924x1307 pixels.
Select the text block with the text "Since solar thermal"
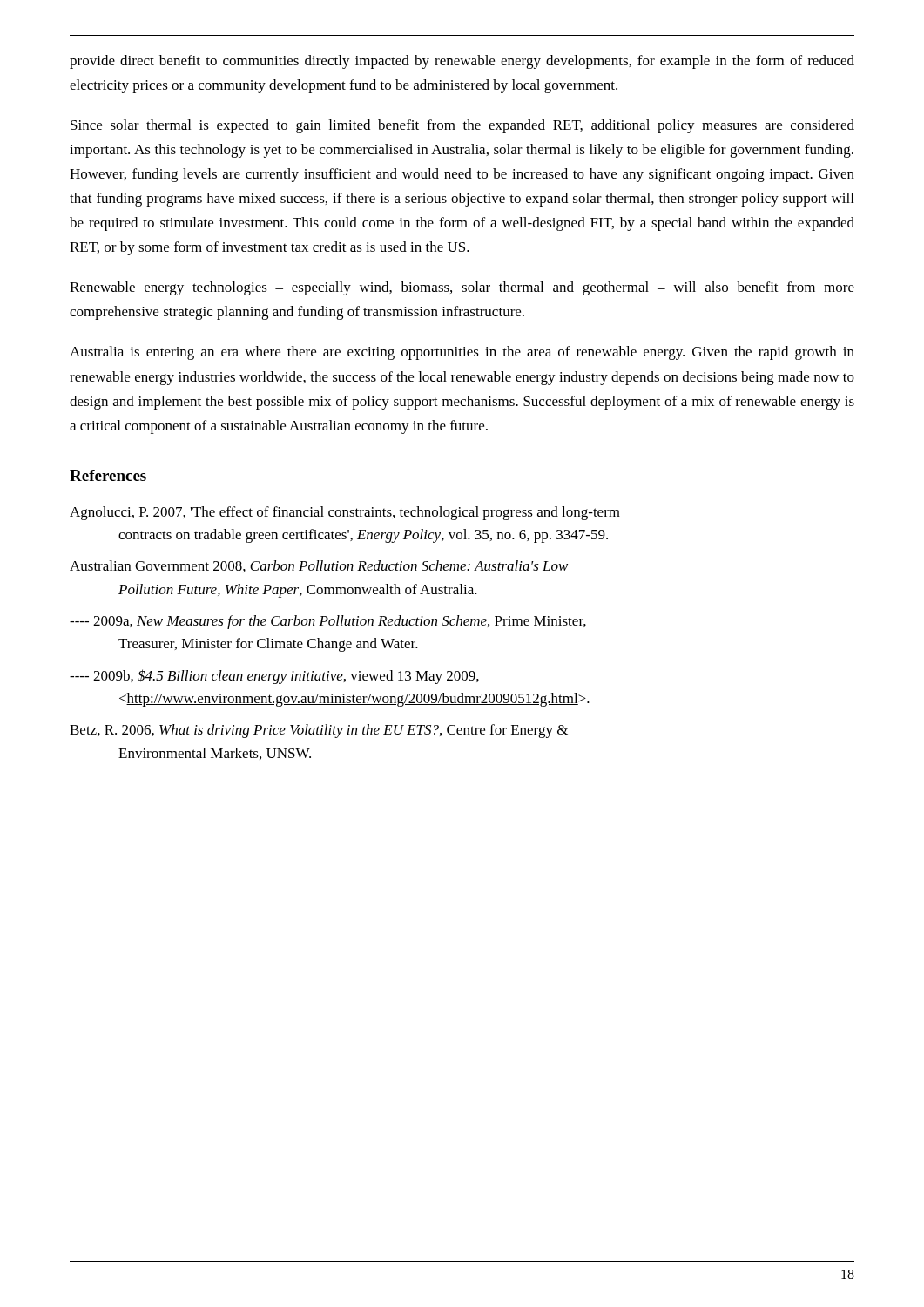462,187
